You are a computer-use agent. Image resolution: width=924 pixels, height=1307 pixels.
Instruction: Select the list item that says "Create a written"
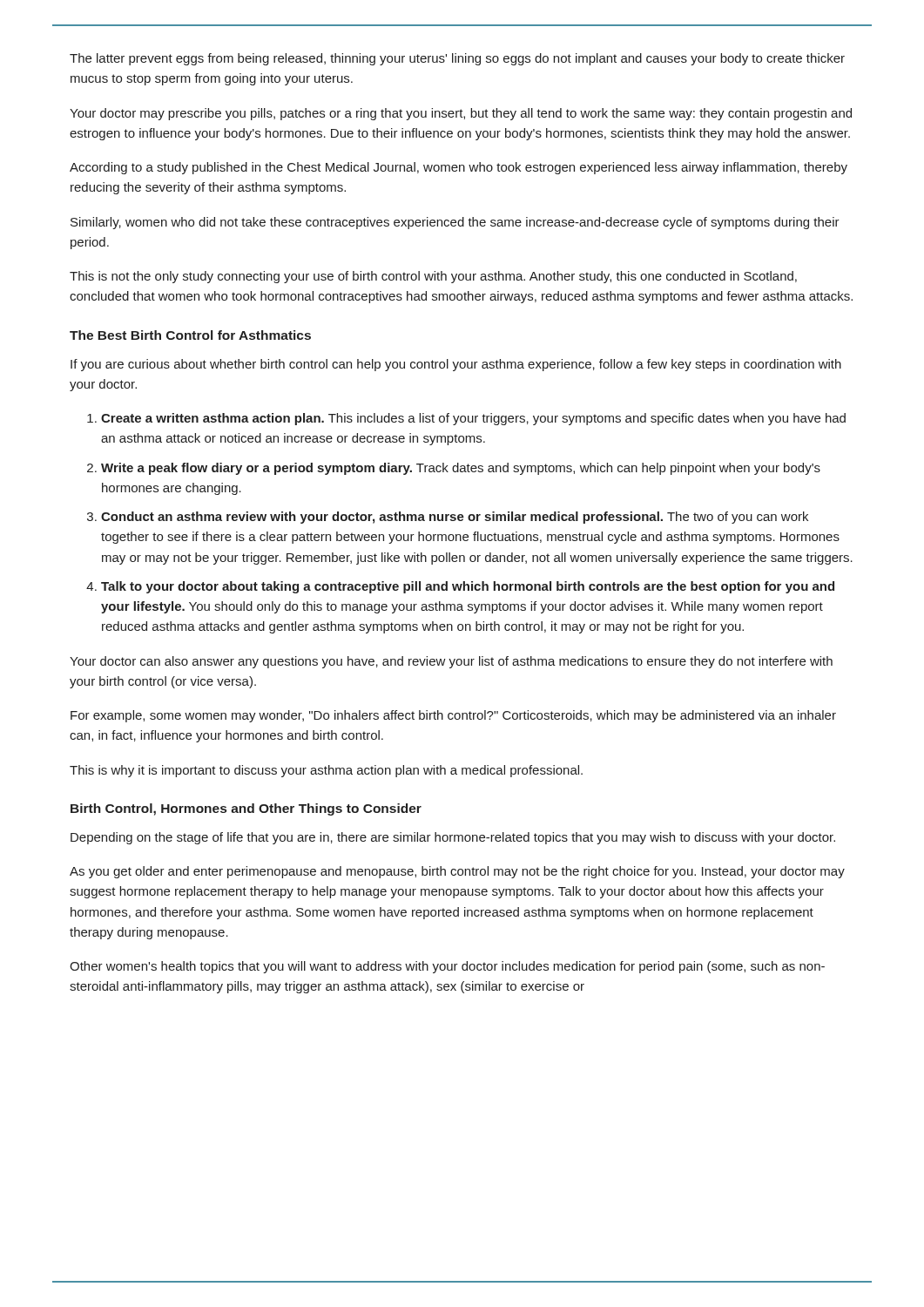tap(474, 428)
